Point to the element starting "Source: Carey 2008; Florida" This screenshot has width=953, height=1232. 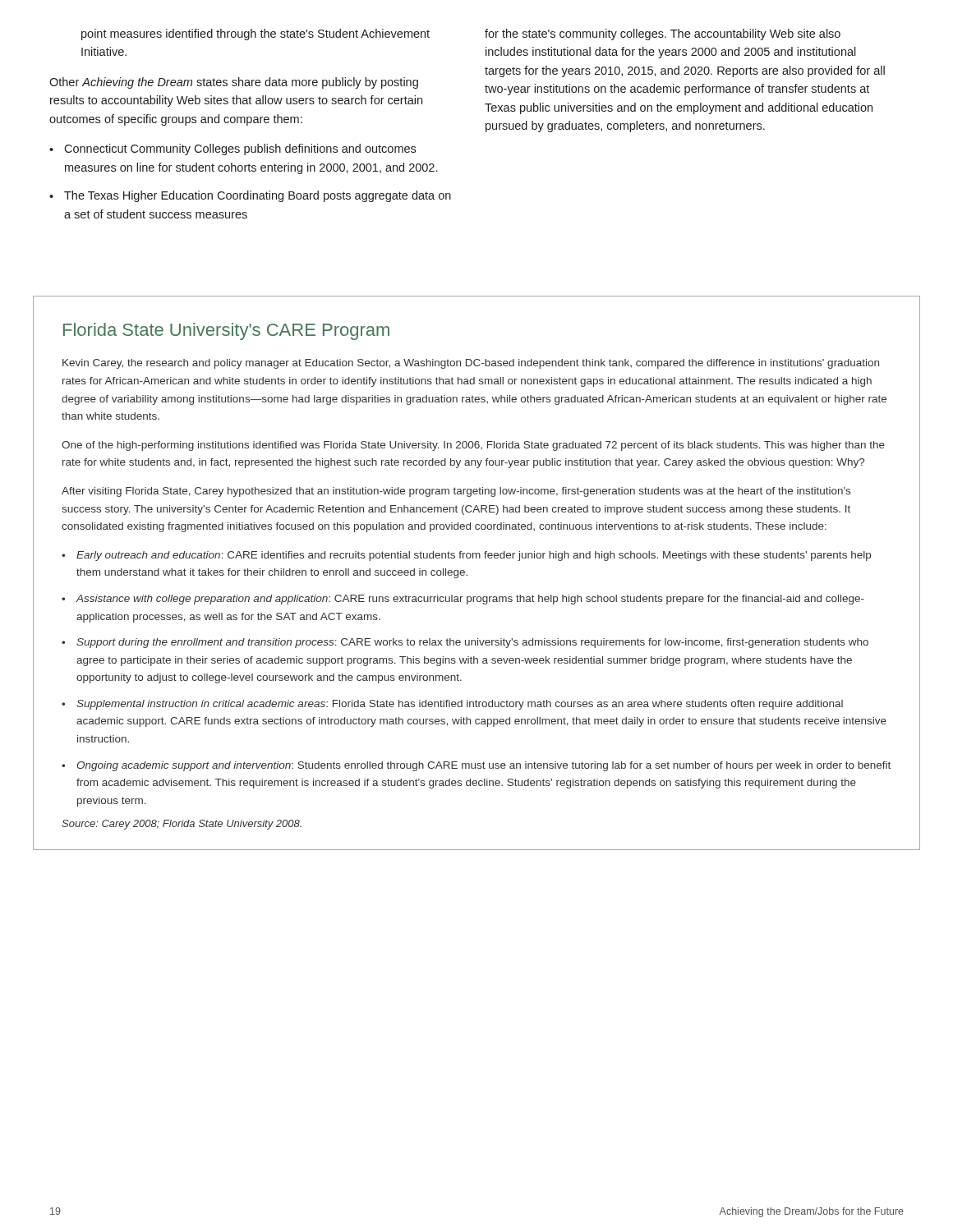coord(182,824)
